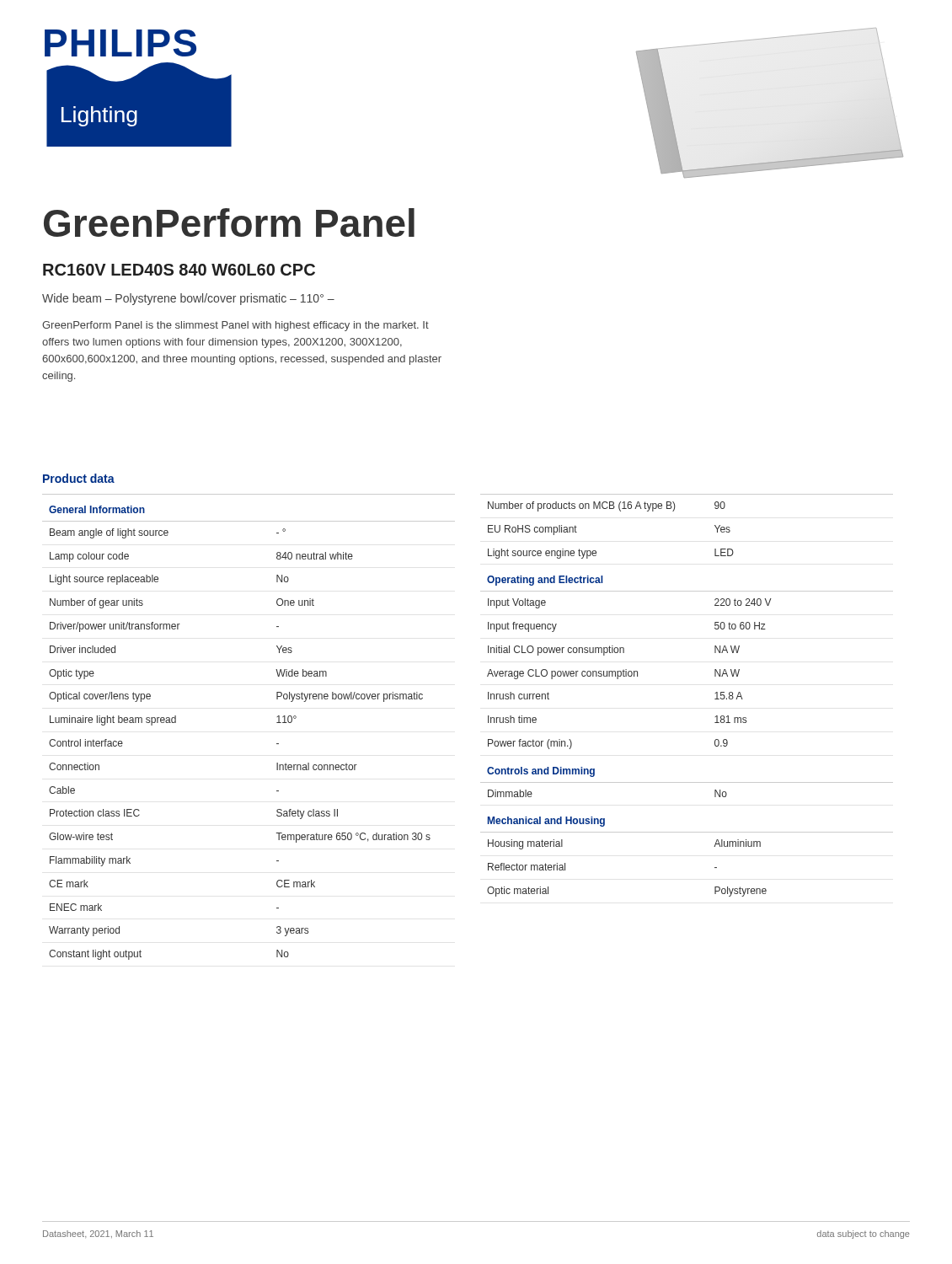Click on the logo

click(x=139, y=102)
